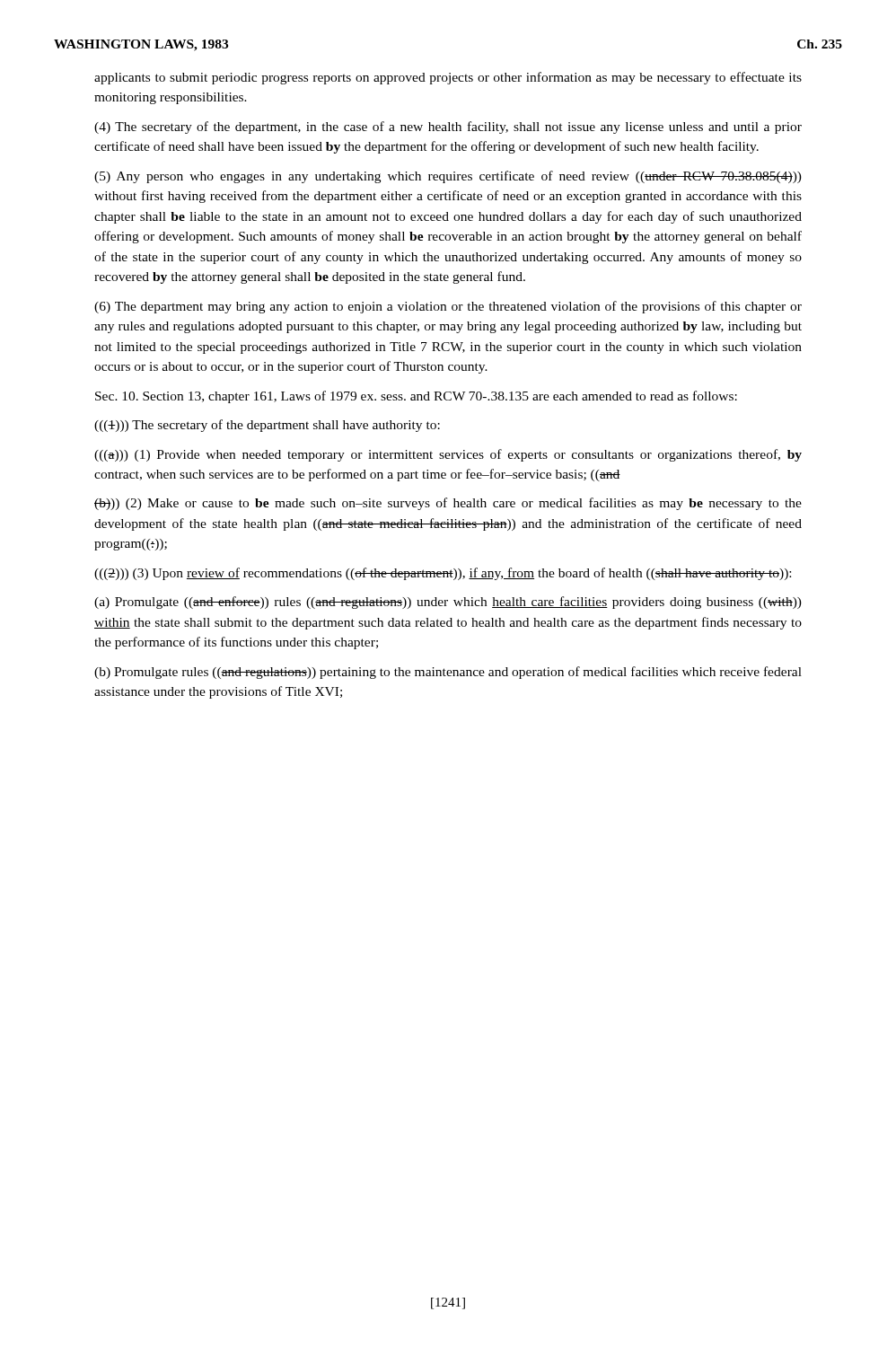Image resolution: width=896 pixels, height=1347 pixels.
Task: Find the block starting "(((a))) (1) Provide when needed"
Action: click(448, 464)
